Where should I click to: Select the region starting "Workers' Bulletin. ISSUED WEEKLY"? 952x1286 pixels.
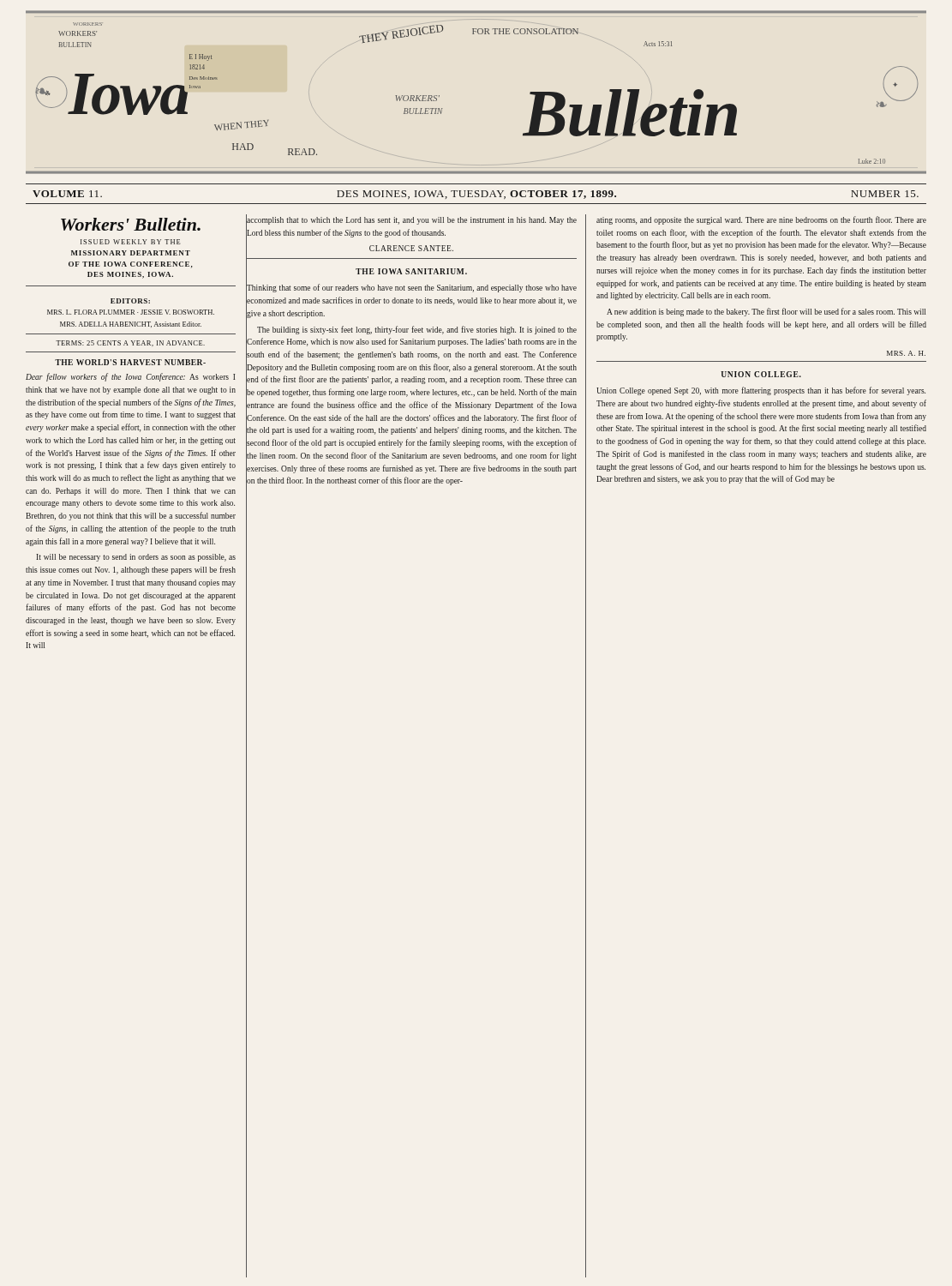click(131, 247)
